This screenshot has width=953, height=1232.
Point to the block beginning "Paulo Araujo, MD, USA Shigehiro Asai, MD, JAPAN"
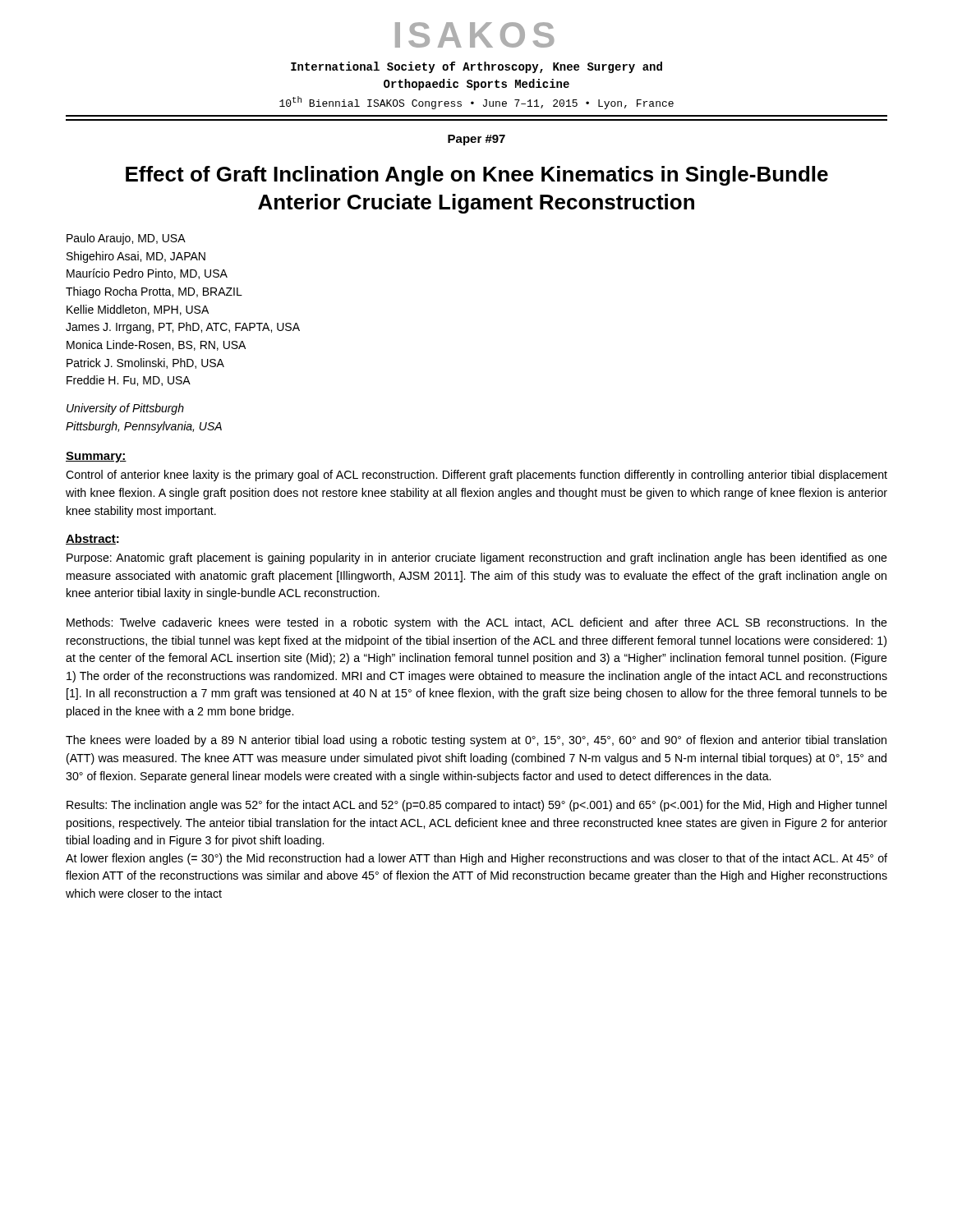point(126,239)
